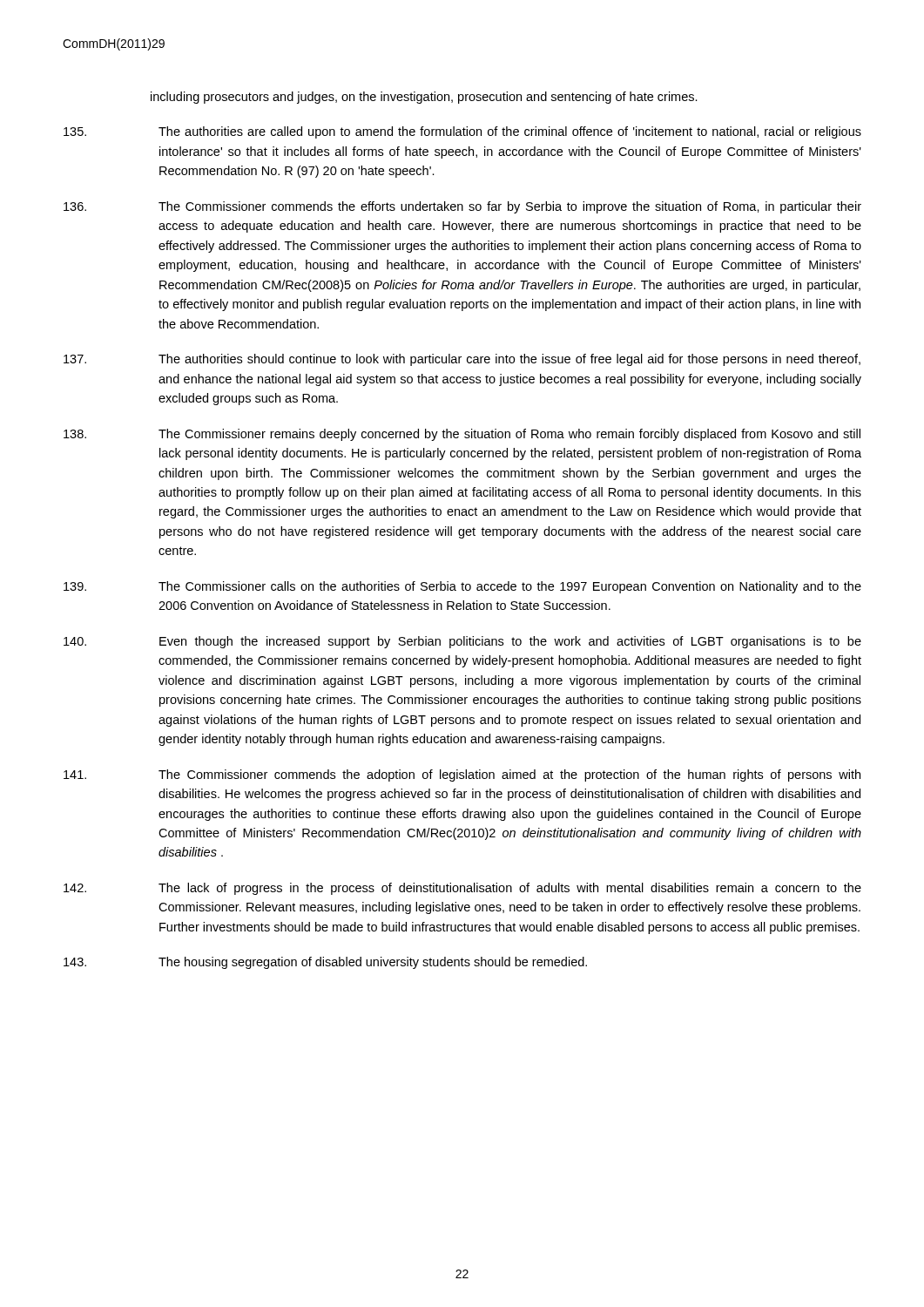Point to the region starting "141. The Commissioner commends the adoption of"
Image resolution: width=924 pixels, height=1307 pixels.
click(462, 814)
